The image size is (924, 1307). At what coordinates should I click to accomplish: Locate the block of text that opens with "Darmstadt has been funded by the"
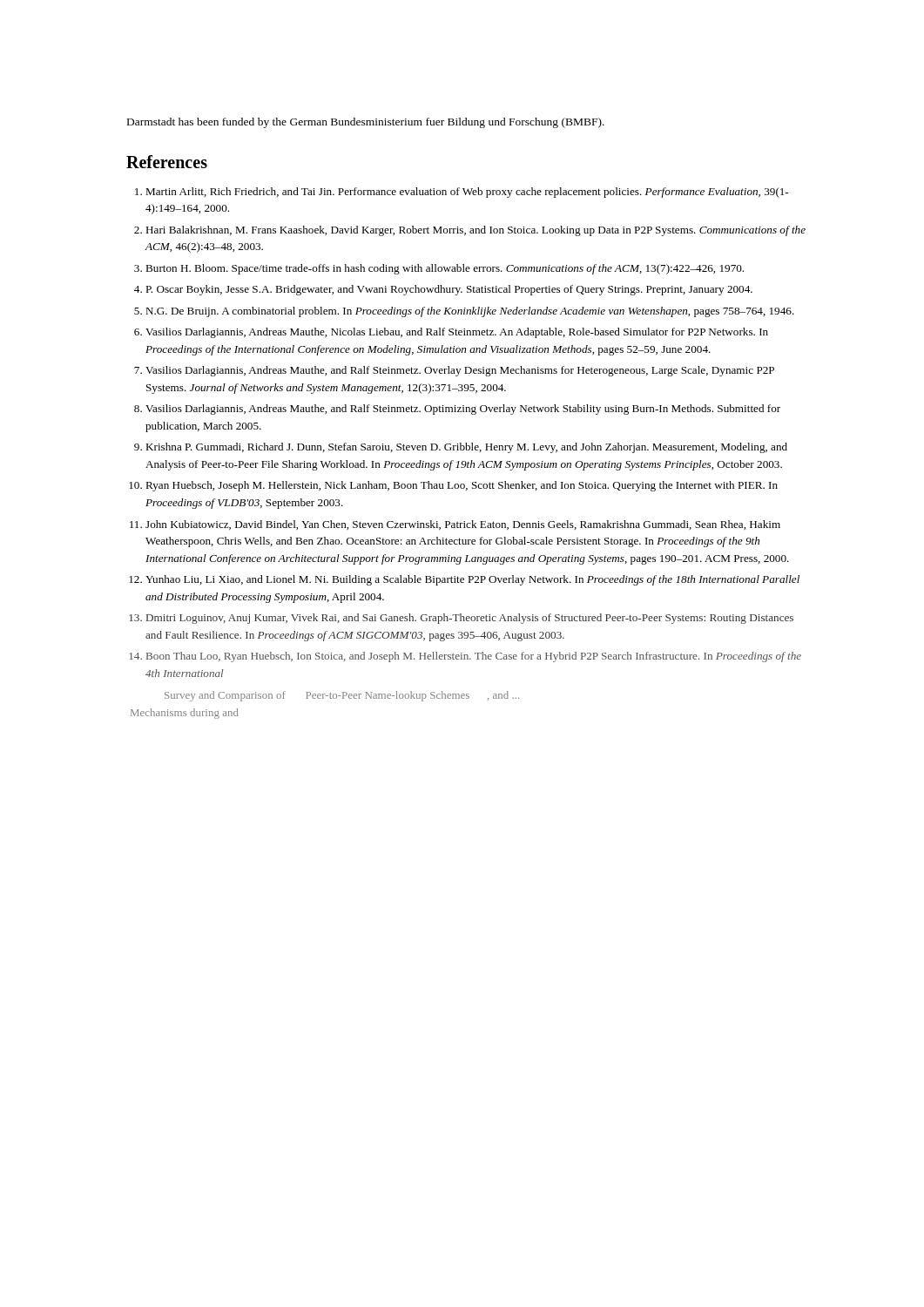(365, 122)
